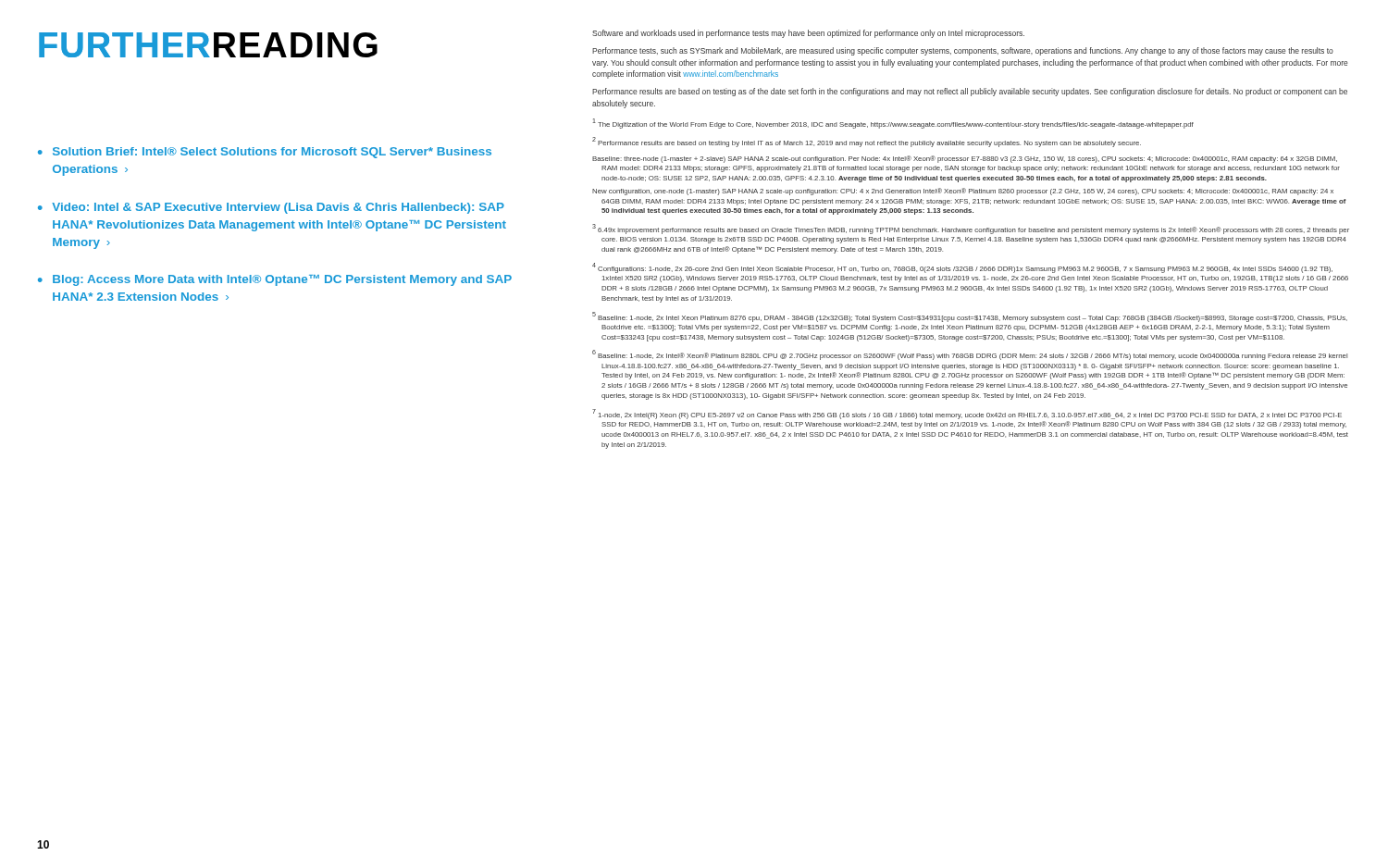Click on the region starting "3 6.49x improvement performance results are based"
The image size is (1388, 868).
[971, 238]
